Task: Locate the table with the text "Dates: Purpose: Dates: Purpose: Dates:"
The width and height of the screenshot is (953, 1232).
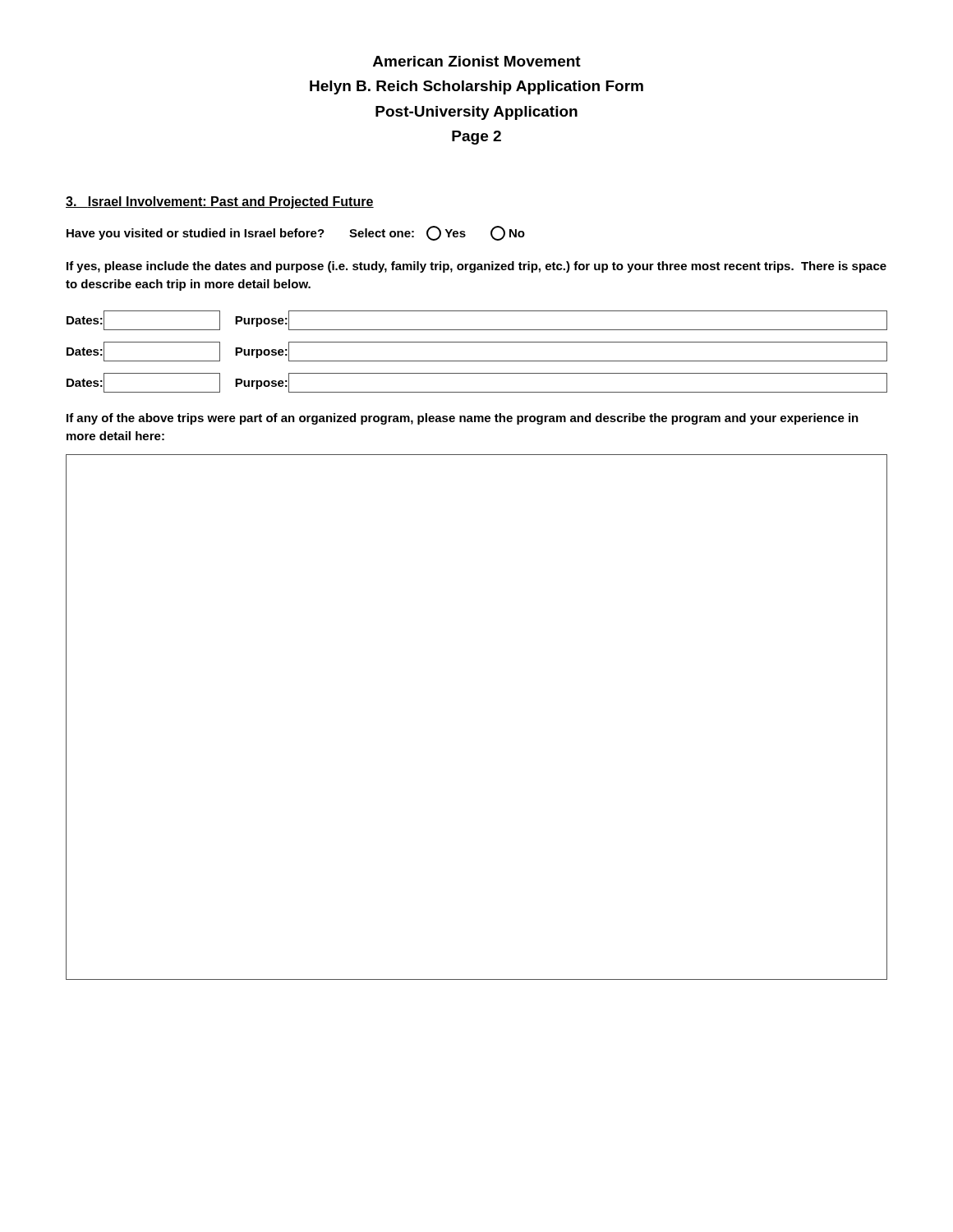Action: [476, 351]
